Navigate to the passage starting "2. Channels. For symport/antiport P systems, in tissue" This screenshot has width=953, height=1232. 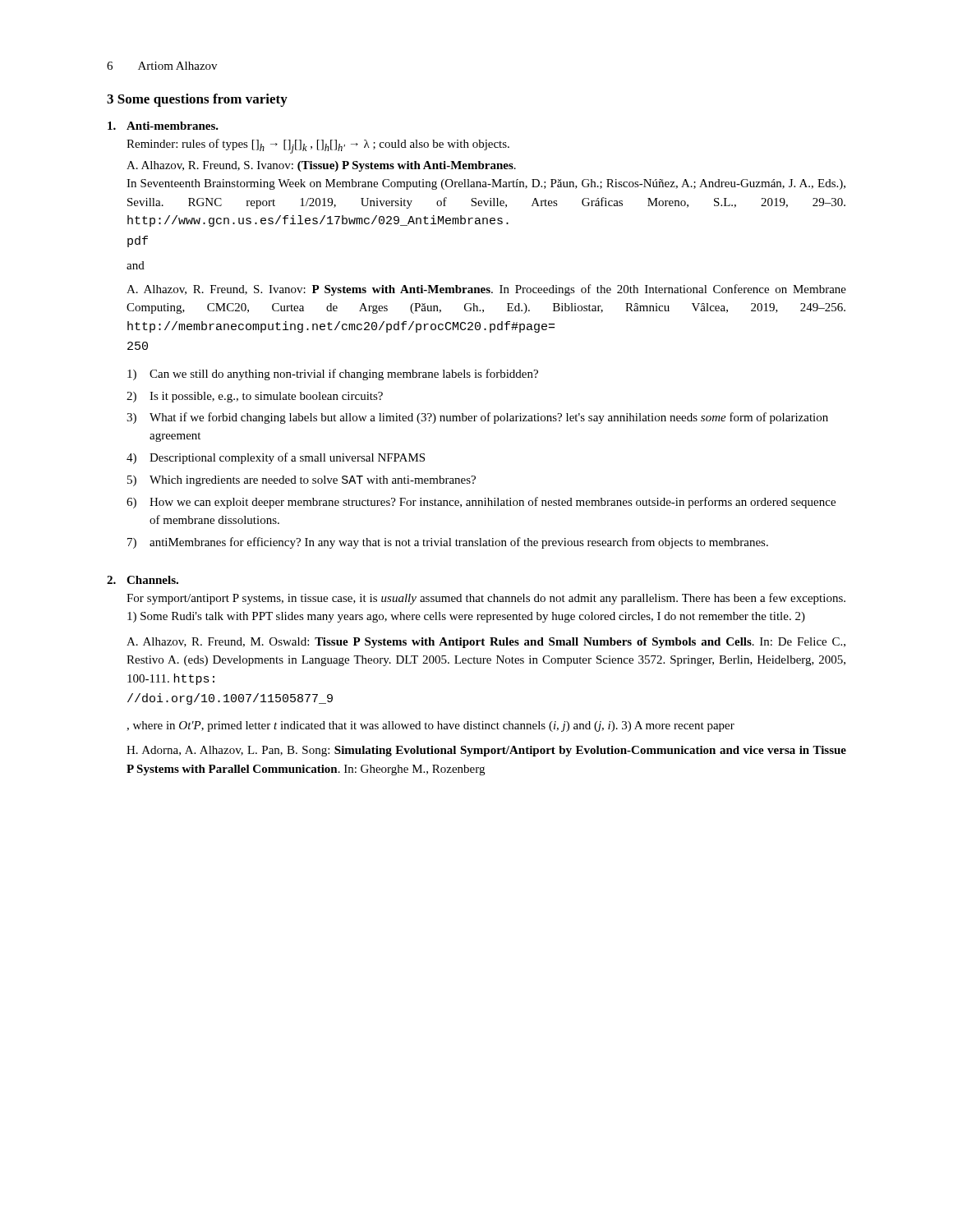click(x=143, y=580)
